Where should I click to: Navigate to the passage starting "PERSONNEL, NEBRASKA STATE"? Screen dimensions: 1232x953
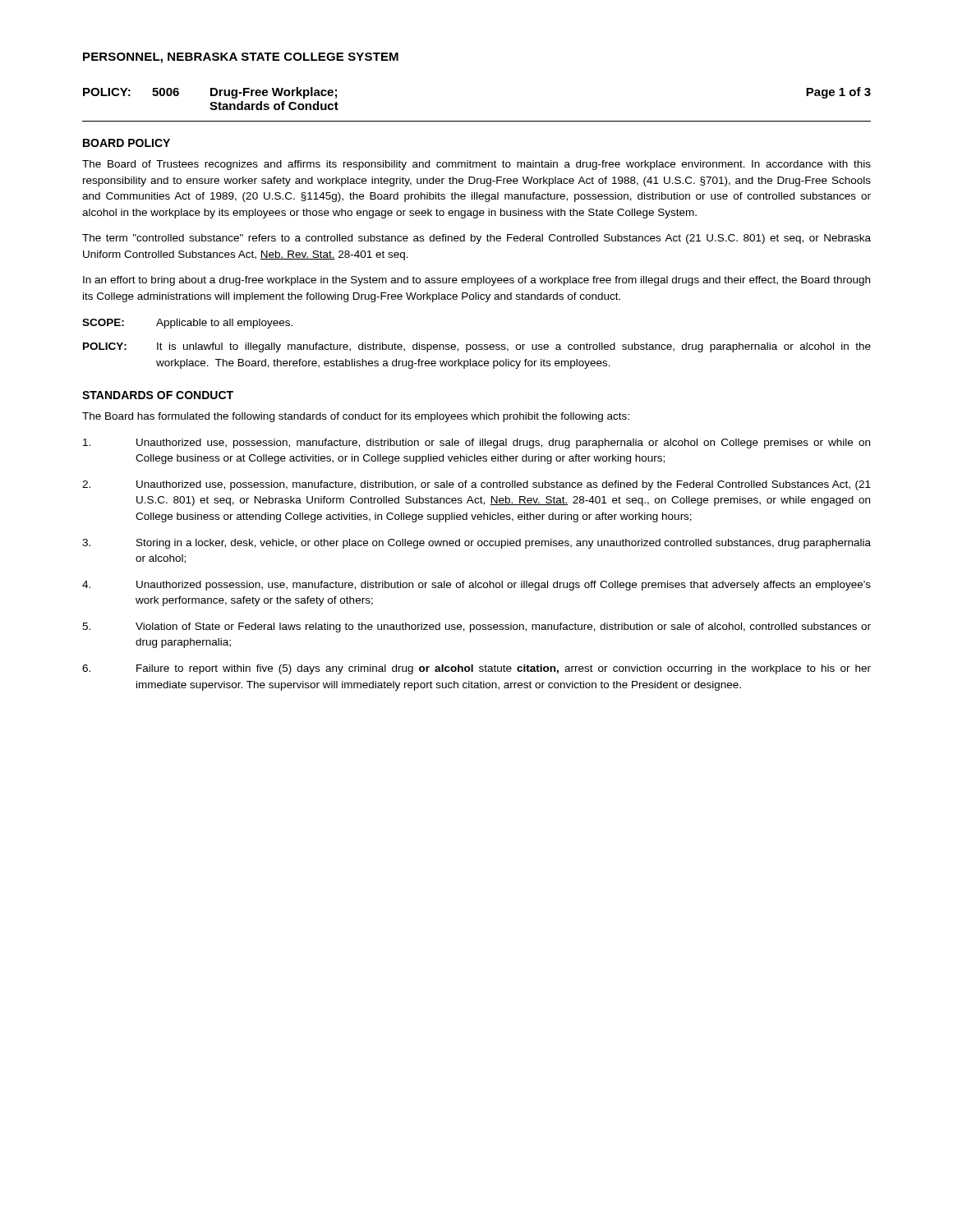coord(241,56)
